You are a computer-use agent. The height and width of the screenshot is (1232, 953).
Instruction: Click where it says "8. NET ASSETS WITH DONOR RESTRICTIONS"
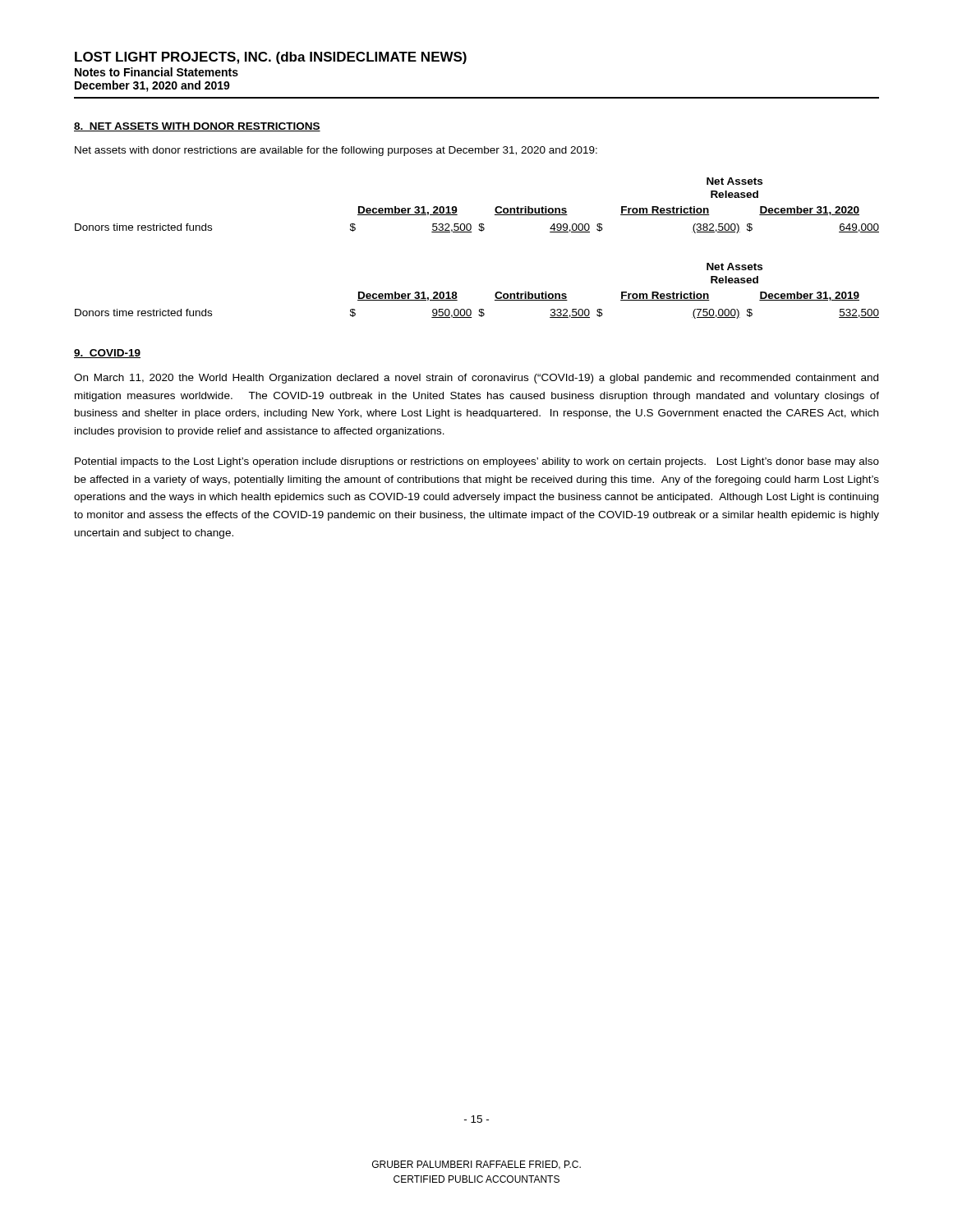click(197, 126)
